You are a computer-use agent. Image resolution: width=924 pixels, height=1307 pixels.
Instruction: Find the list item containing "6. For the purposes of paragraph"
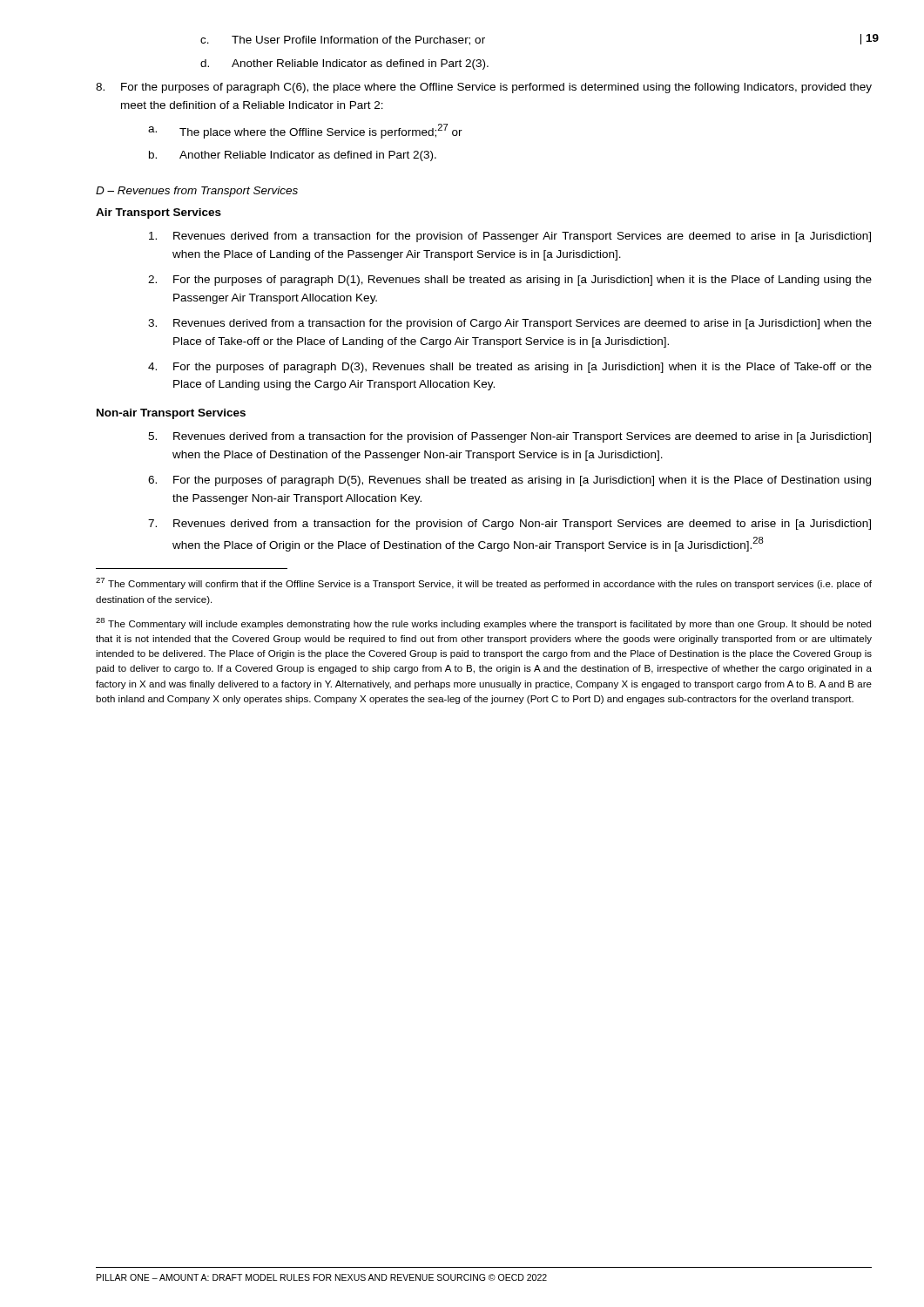[x=510, y=490]
